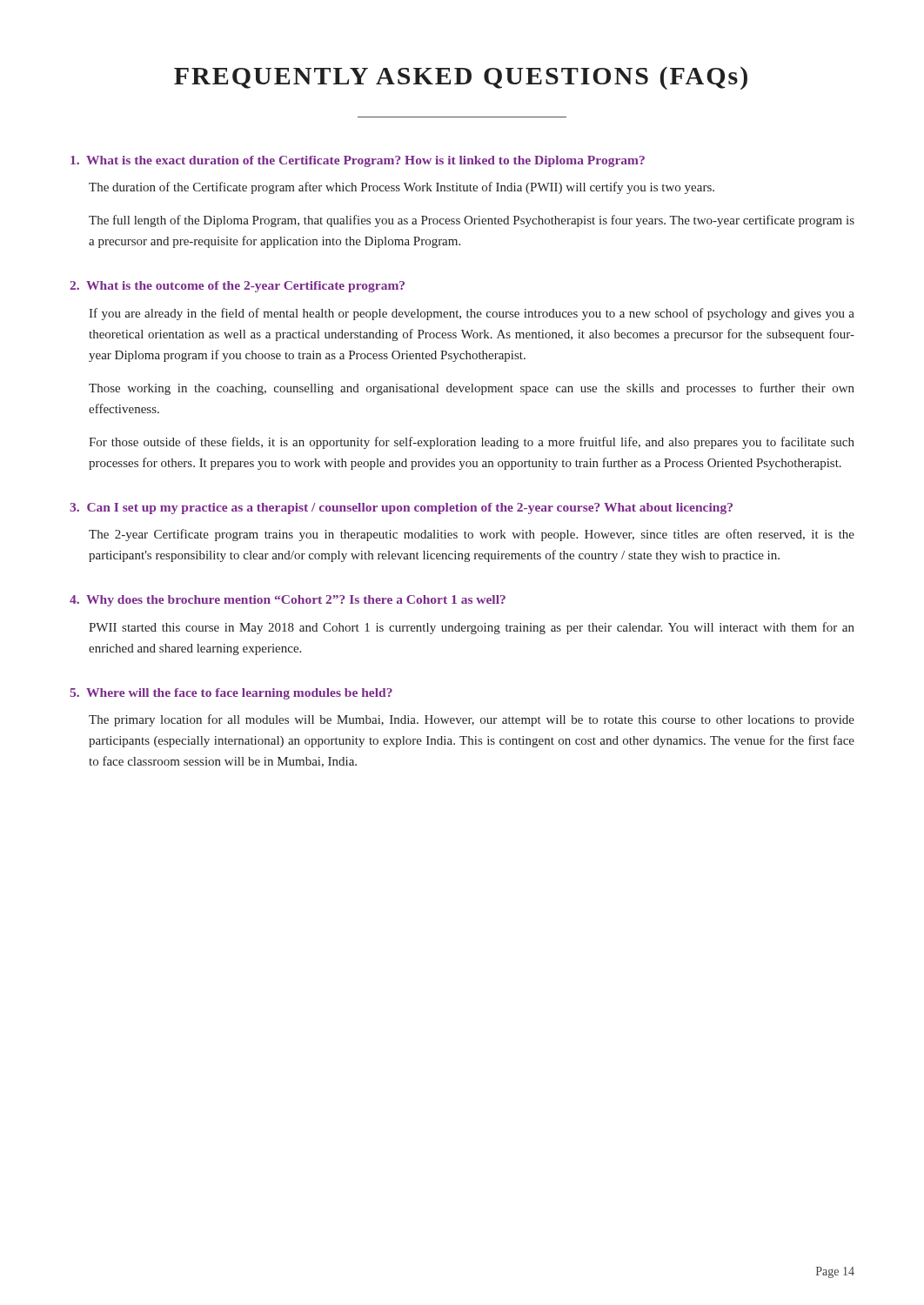The height and width of the screenshot is (1305, 924).
Task: Select the section header with the text "2. What is the"
Action: [238, 285]
